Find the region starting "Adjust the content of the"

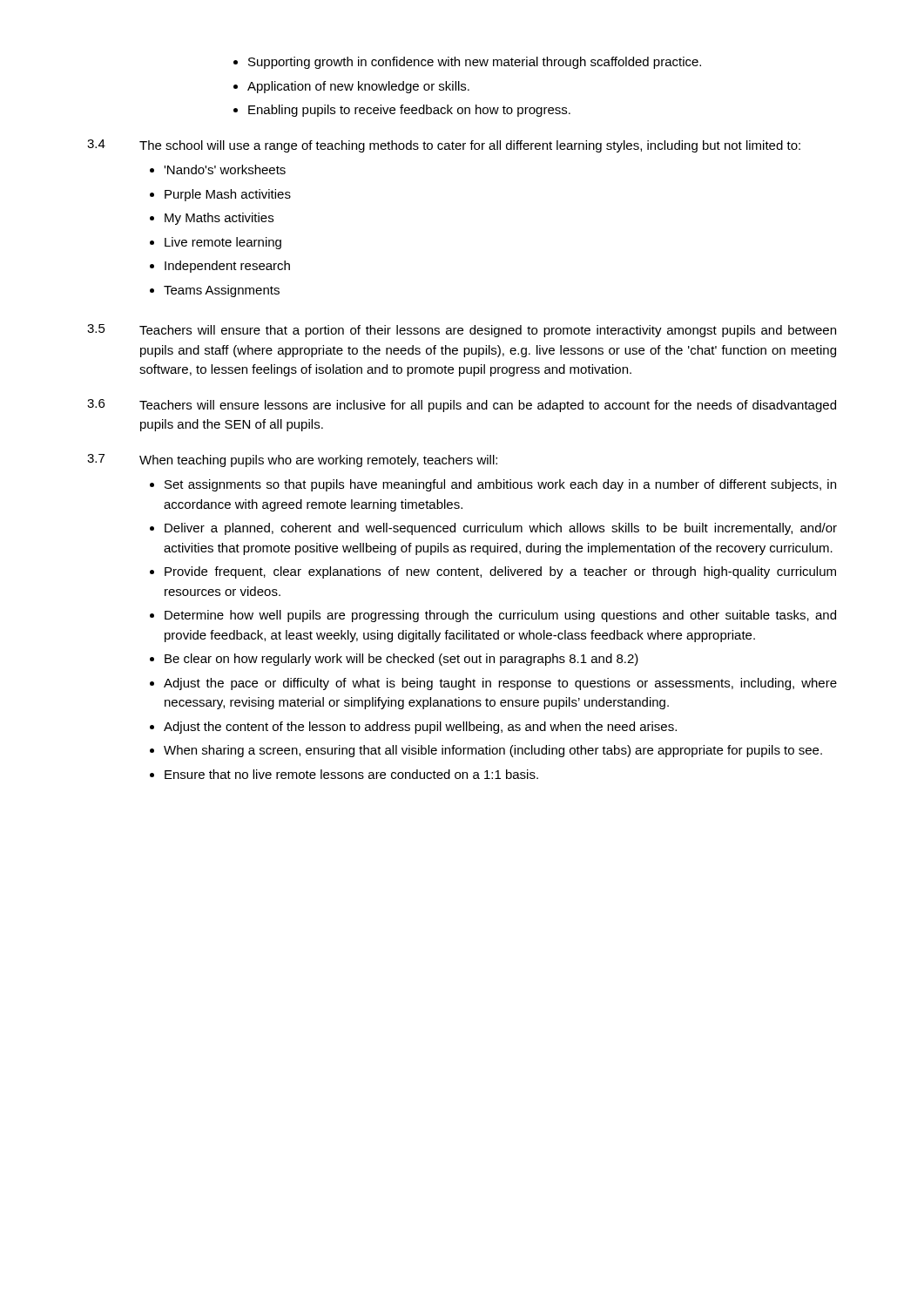tap(421, 726)
